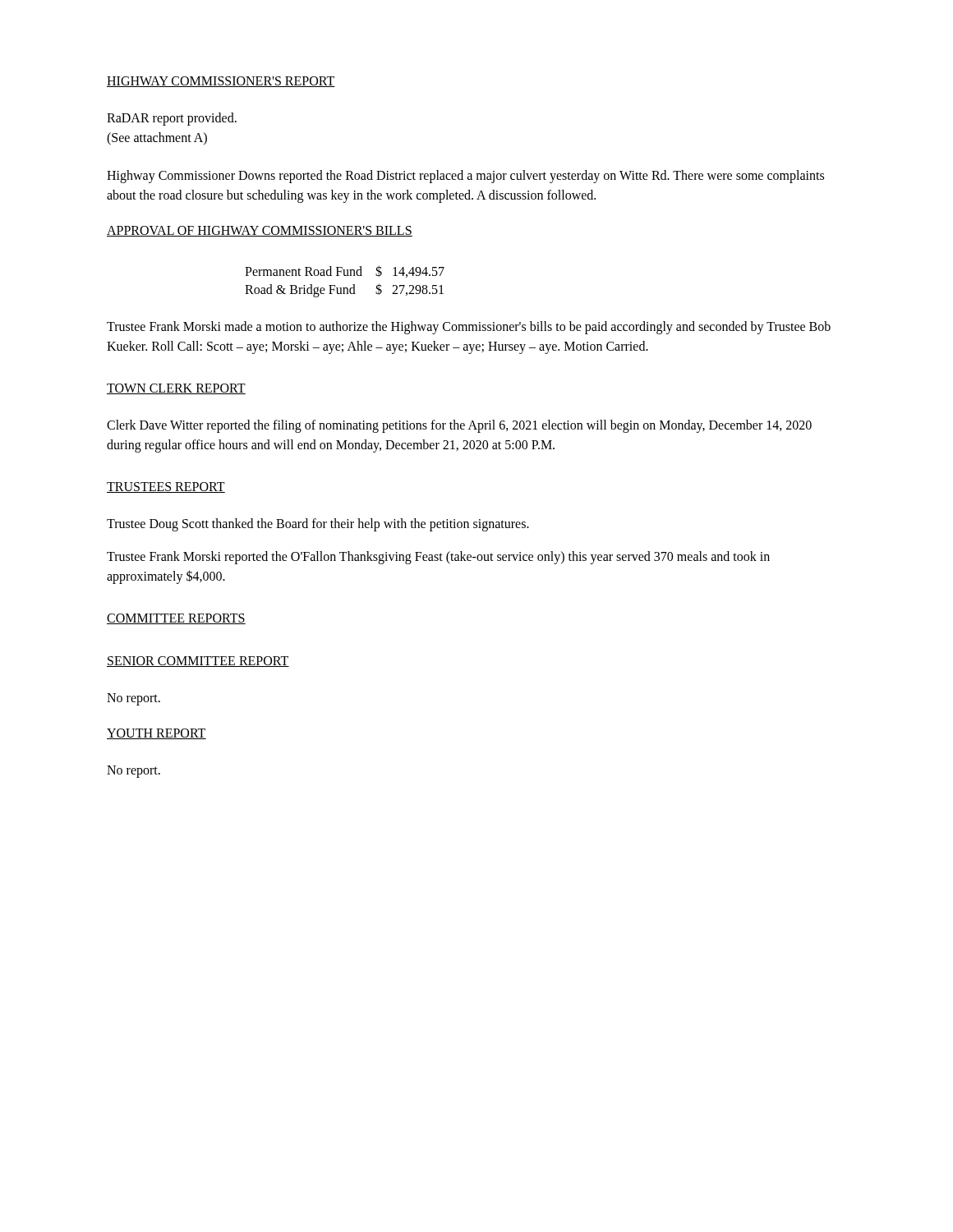The height and width of the screenshot is (1232, 953).
Task: Click on the text block starting "COMMITTEE REPORTS"
Action: point(176,618)
